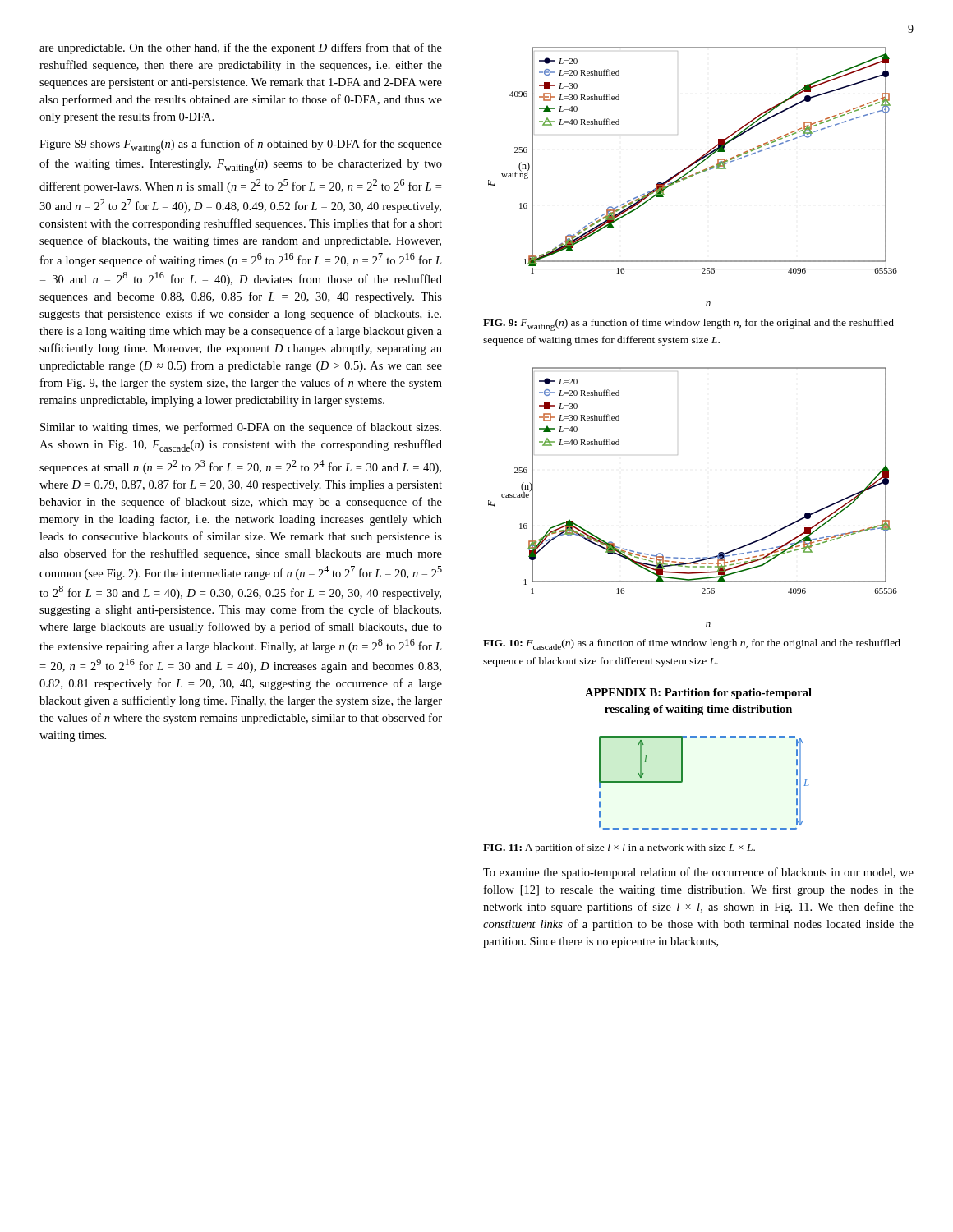The image size is (953, 1232).
Task: Select the schematic
Action: click(698, 782)
